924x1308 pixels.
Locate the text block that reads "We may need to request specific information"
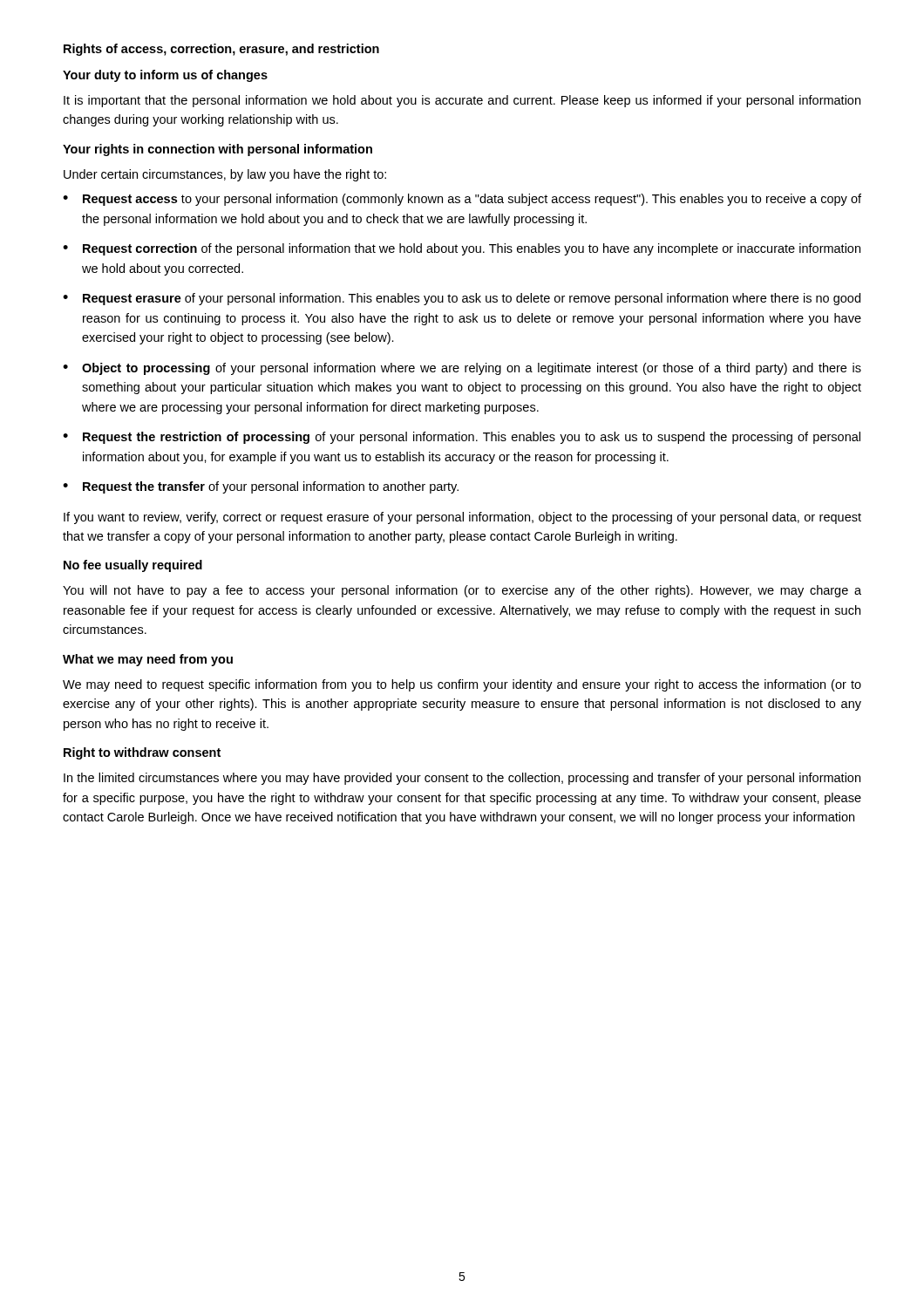coord(462,704)
